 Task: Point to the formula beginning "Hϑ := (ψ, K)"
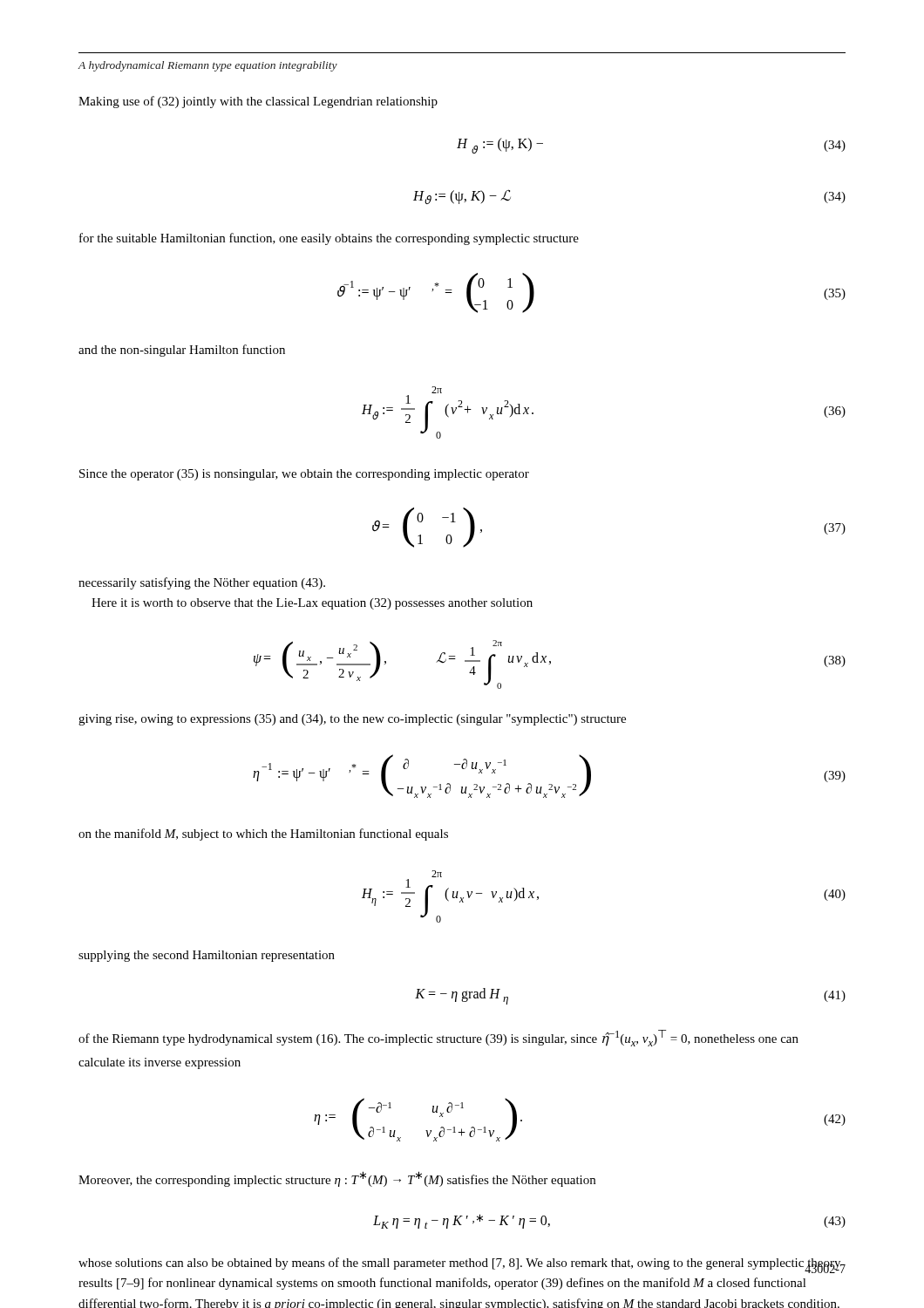coord(462,196)
